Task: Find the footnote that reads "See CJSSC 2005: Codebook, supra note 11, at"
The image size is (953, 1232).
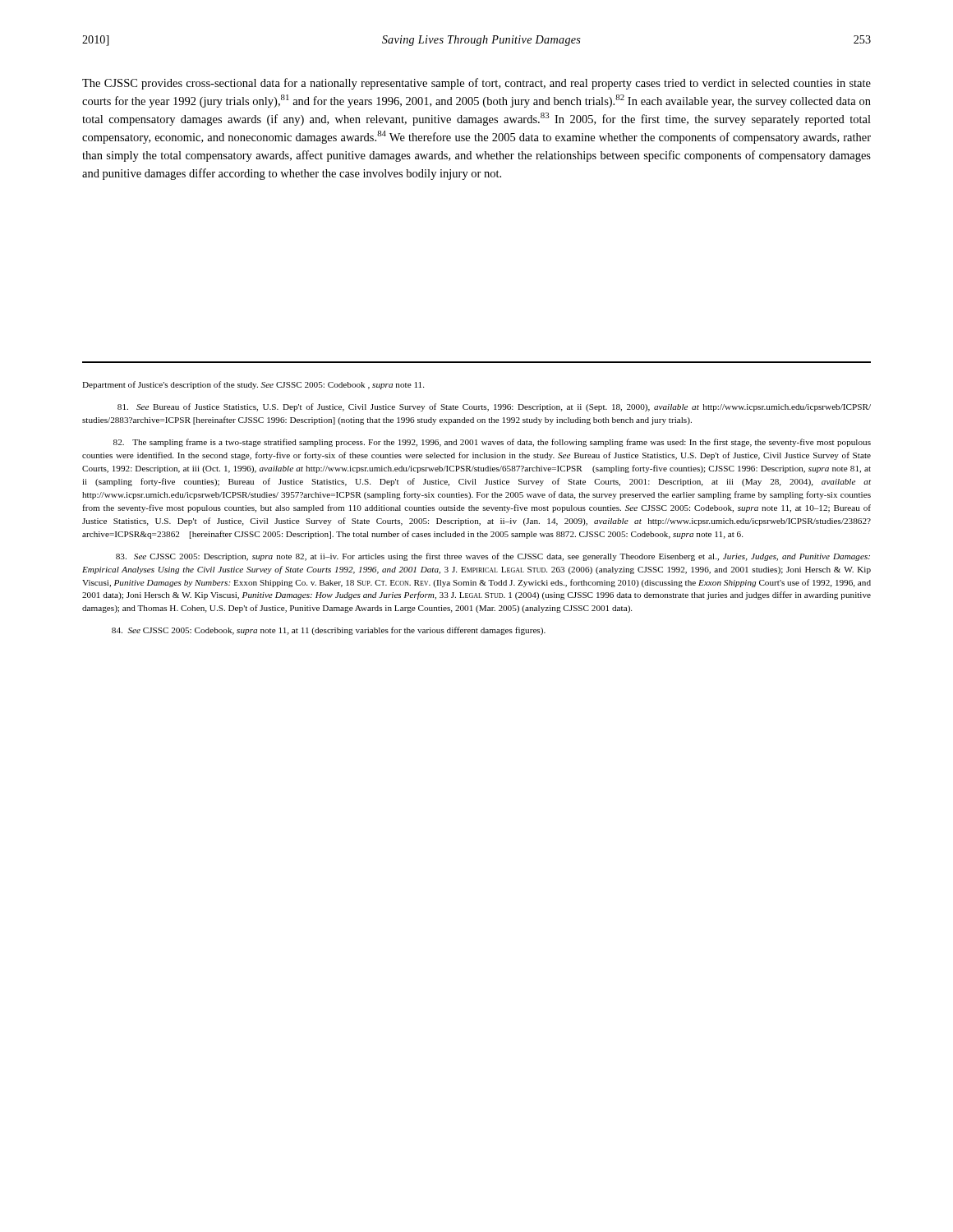Action: 476,631
